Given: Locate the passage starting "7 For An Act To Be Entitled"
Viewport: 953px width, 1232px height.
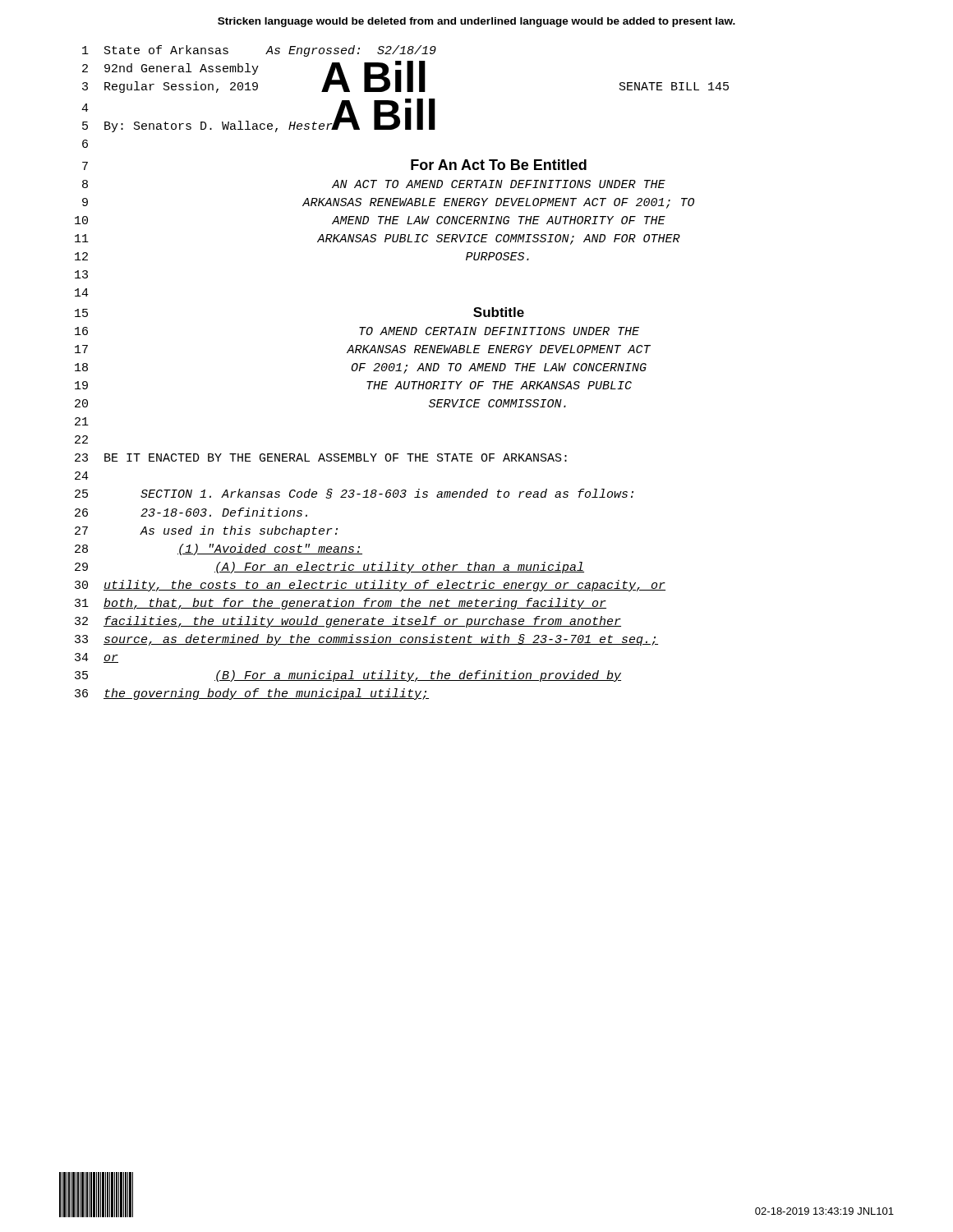Looking at the screenshot, I should [476, 166].
